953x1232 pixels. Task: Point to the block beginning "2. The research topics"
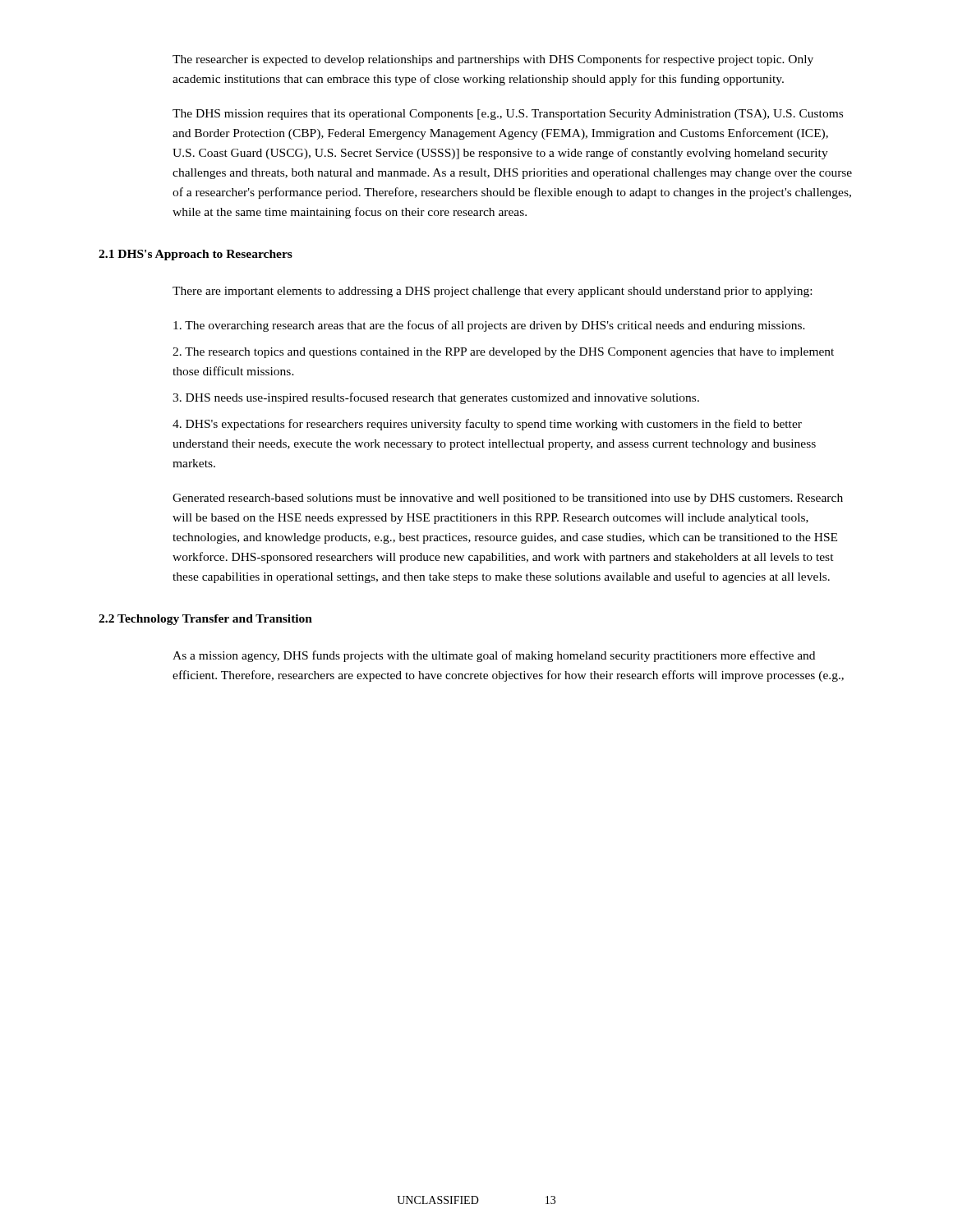point(503,361)
